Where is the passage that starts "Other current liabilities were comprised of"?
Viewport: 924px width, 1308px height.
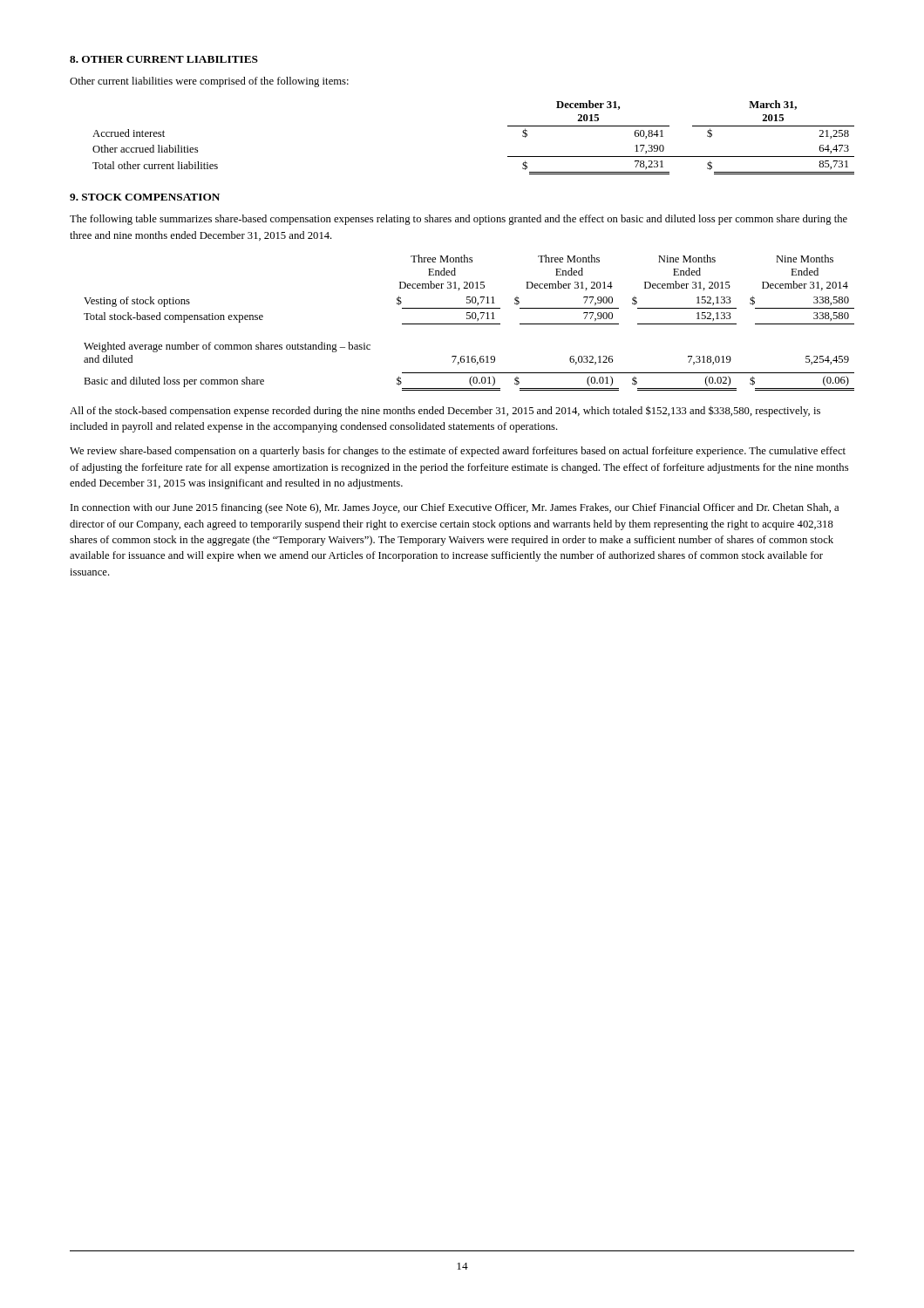pyautogui.click(x=209, y=81)
